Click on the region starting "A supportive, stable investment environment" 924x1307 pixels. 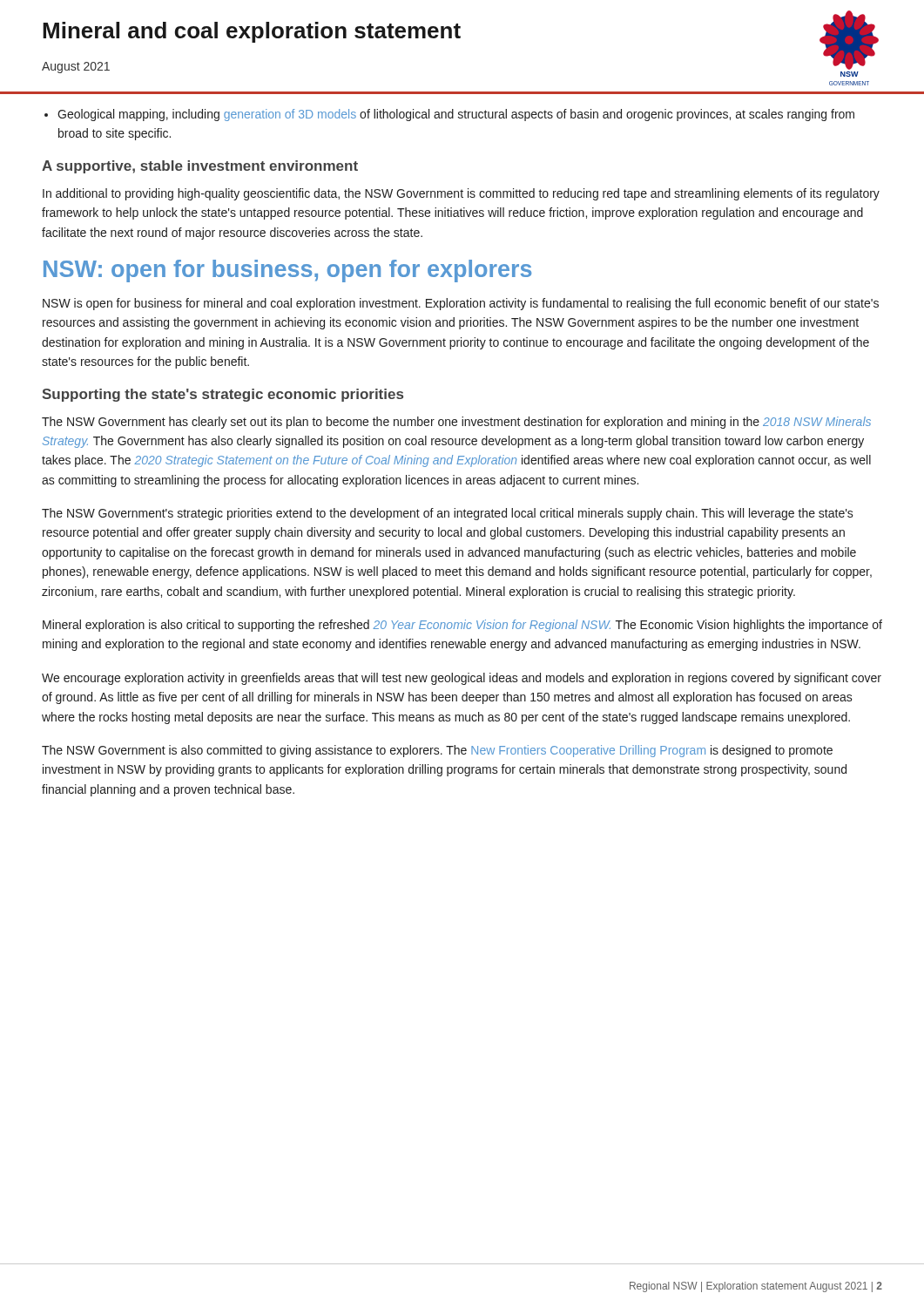200,166
